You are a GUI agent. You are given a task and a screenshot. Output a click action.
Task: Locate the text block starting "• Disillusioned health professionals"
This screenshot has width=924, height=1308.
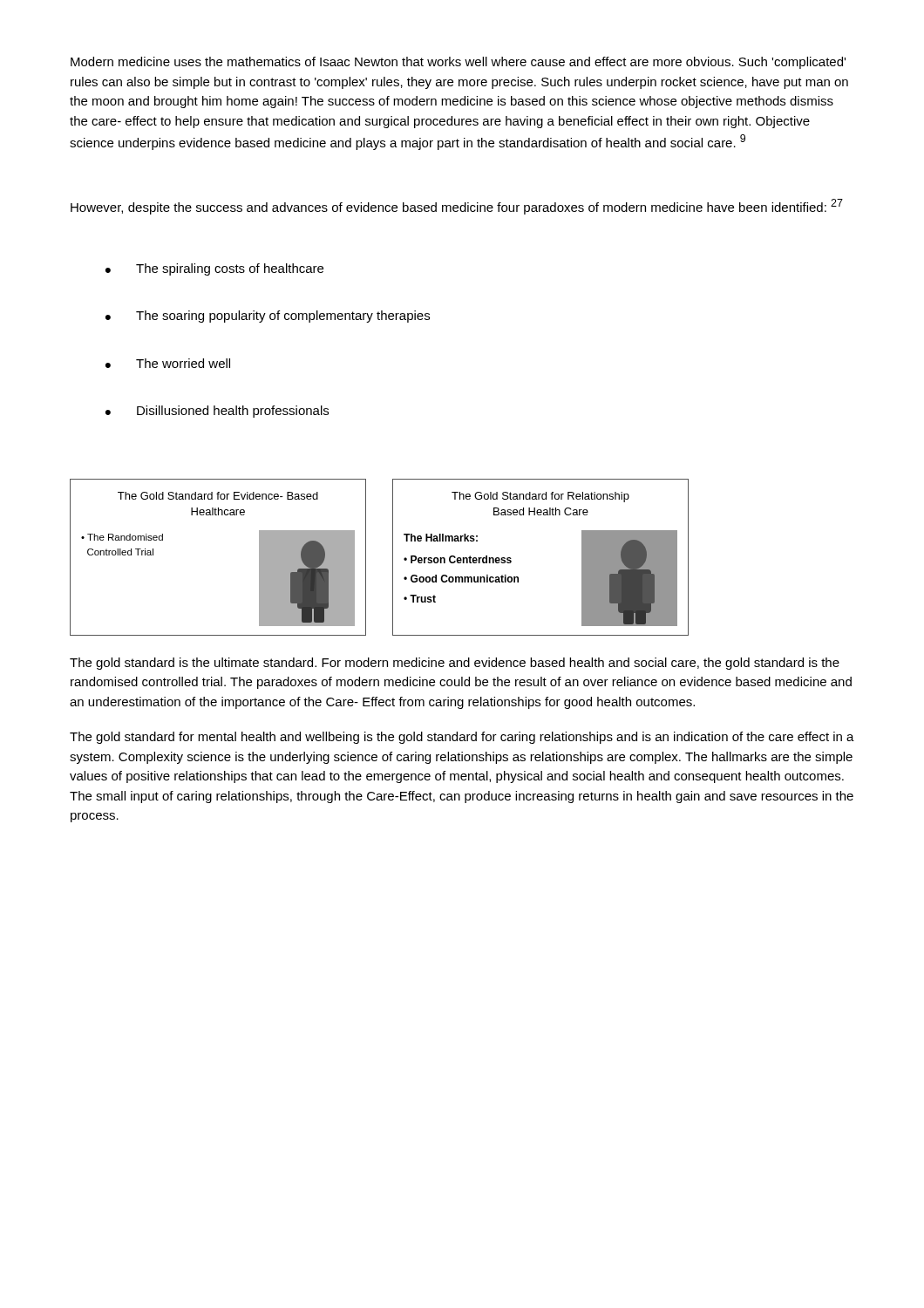[x=200, y=413]
